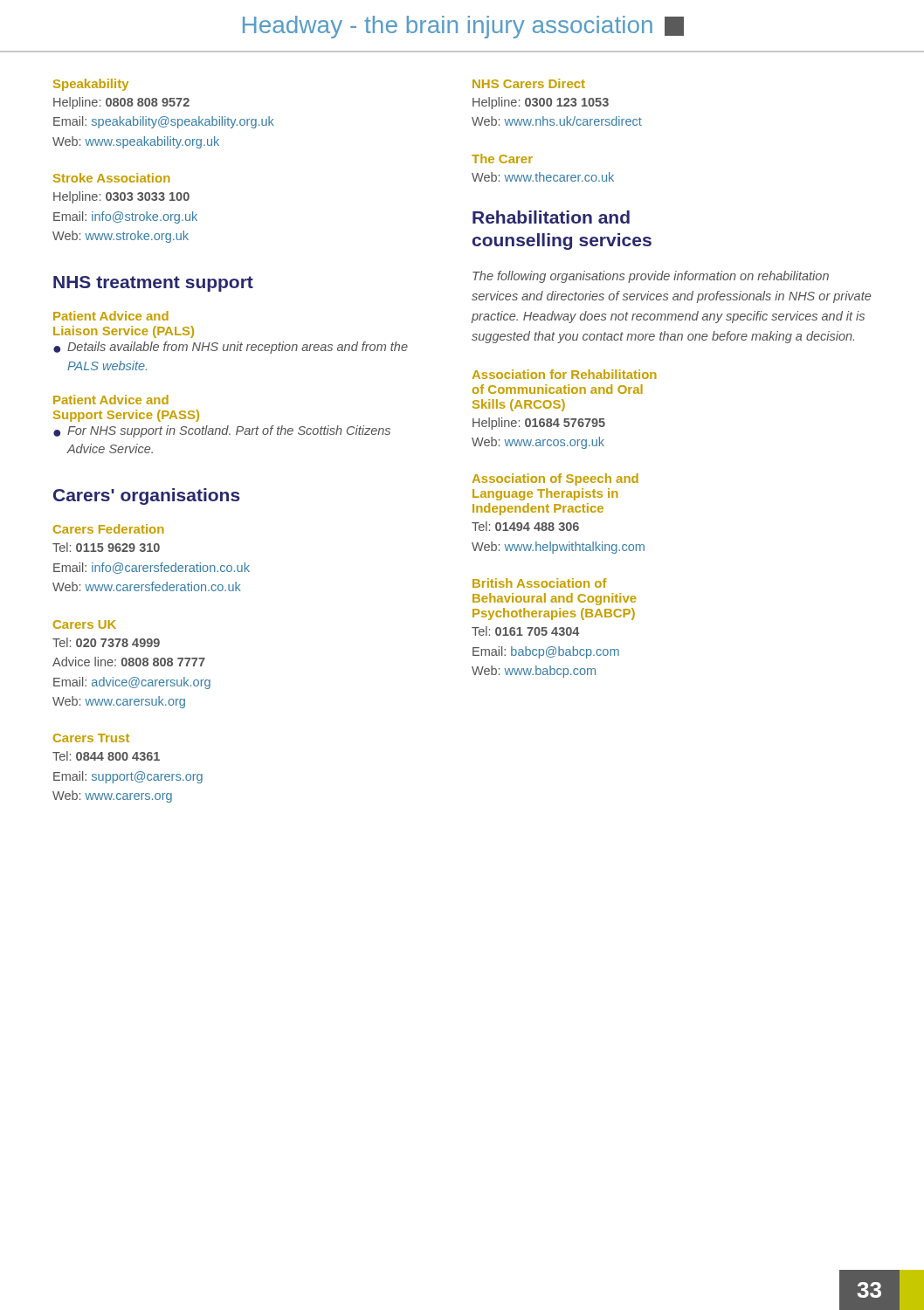Click on the element starting "Speakability Helpline: 0808 808"

coord(240,114)
